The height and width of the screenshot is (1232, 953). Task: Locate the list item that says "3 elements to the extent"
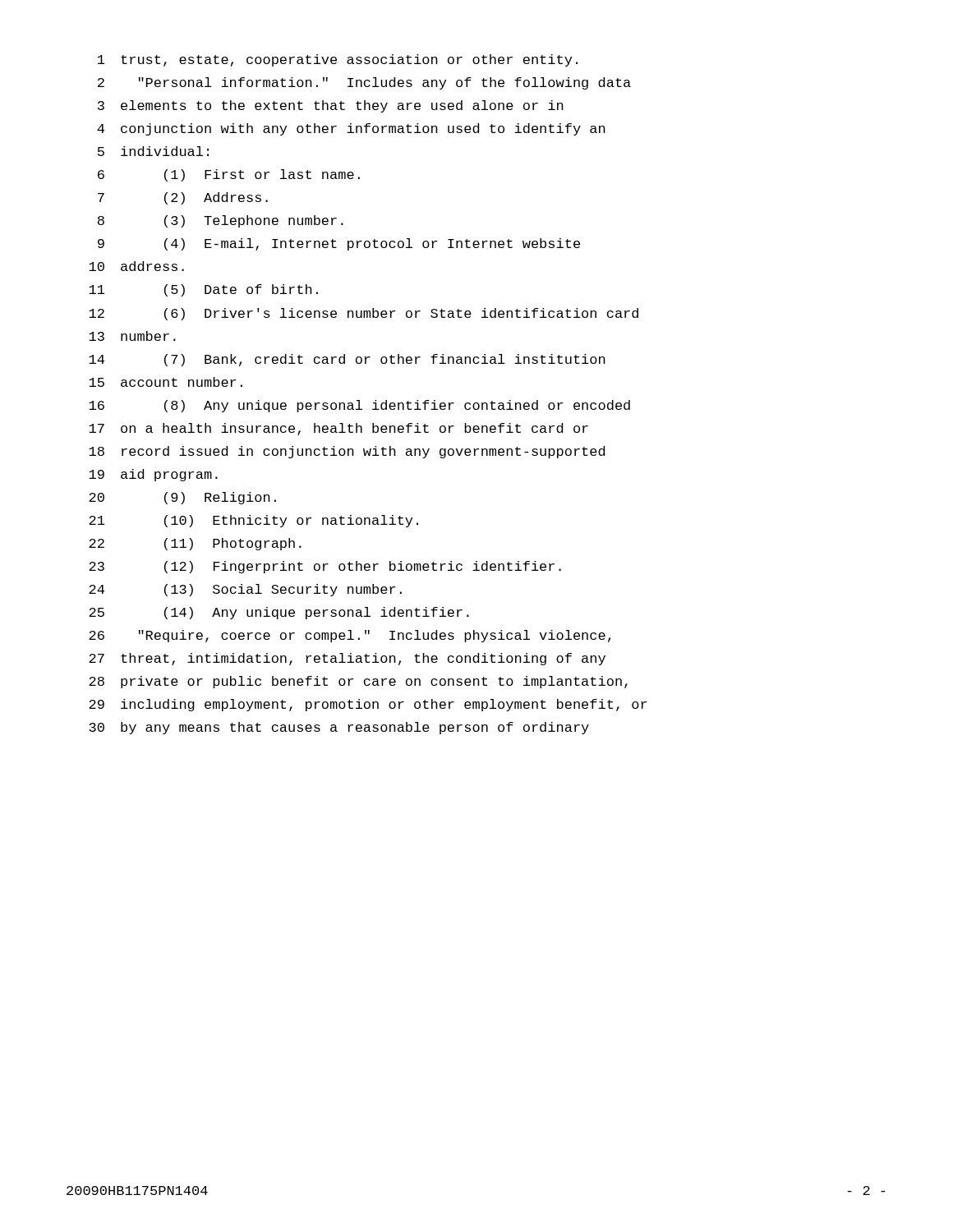(x=476, y=107)
